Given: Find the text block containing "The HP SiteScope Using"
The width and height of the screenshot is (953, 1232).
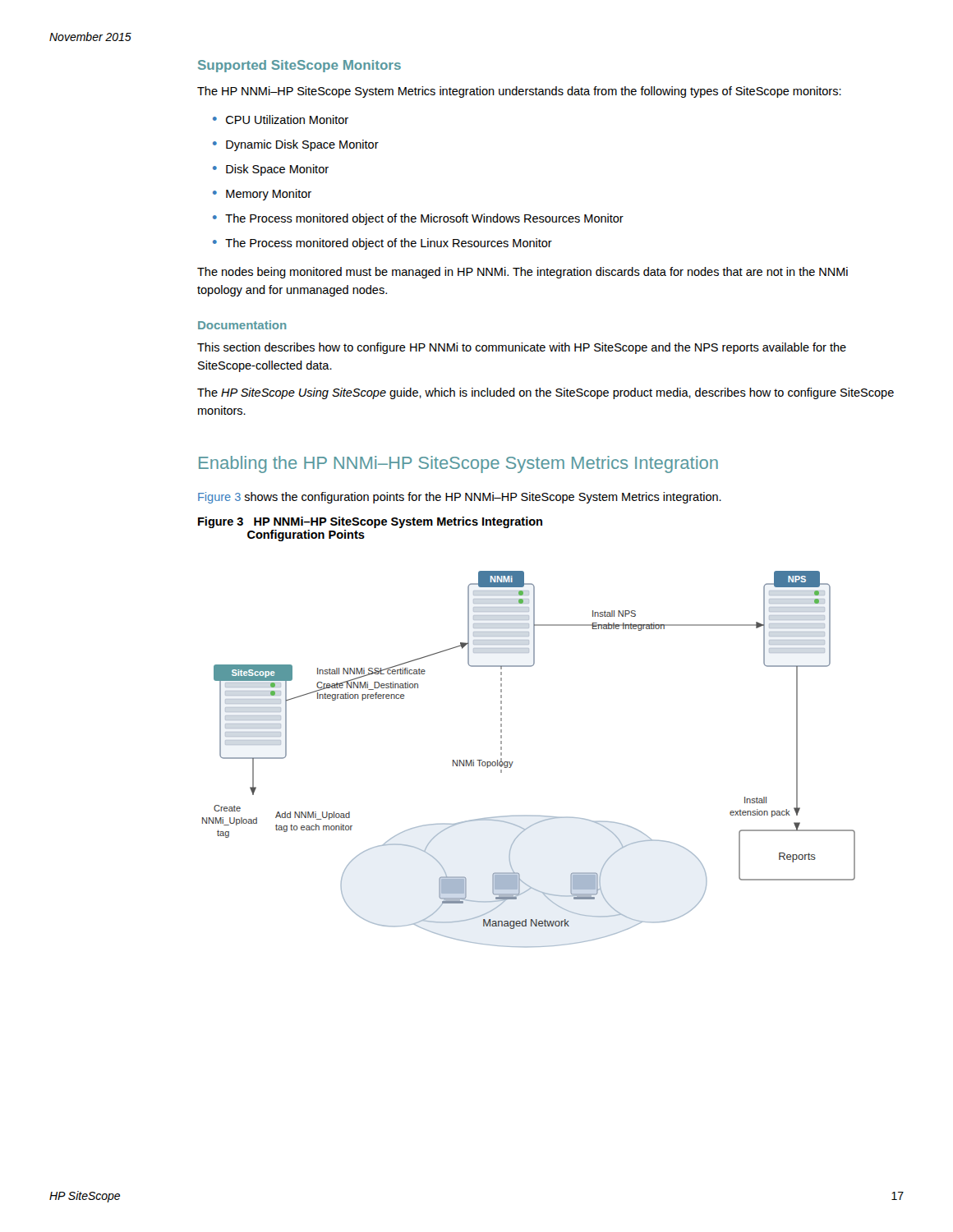Looking at the screenshot, I should [546, 402].
